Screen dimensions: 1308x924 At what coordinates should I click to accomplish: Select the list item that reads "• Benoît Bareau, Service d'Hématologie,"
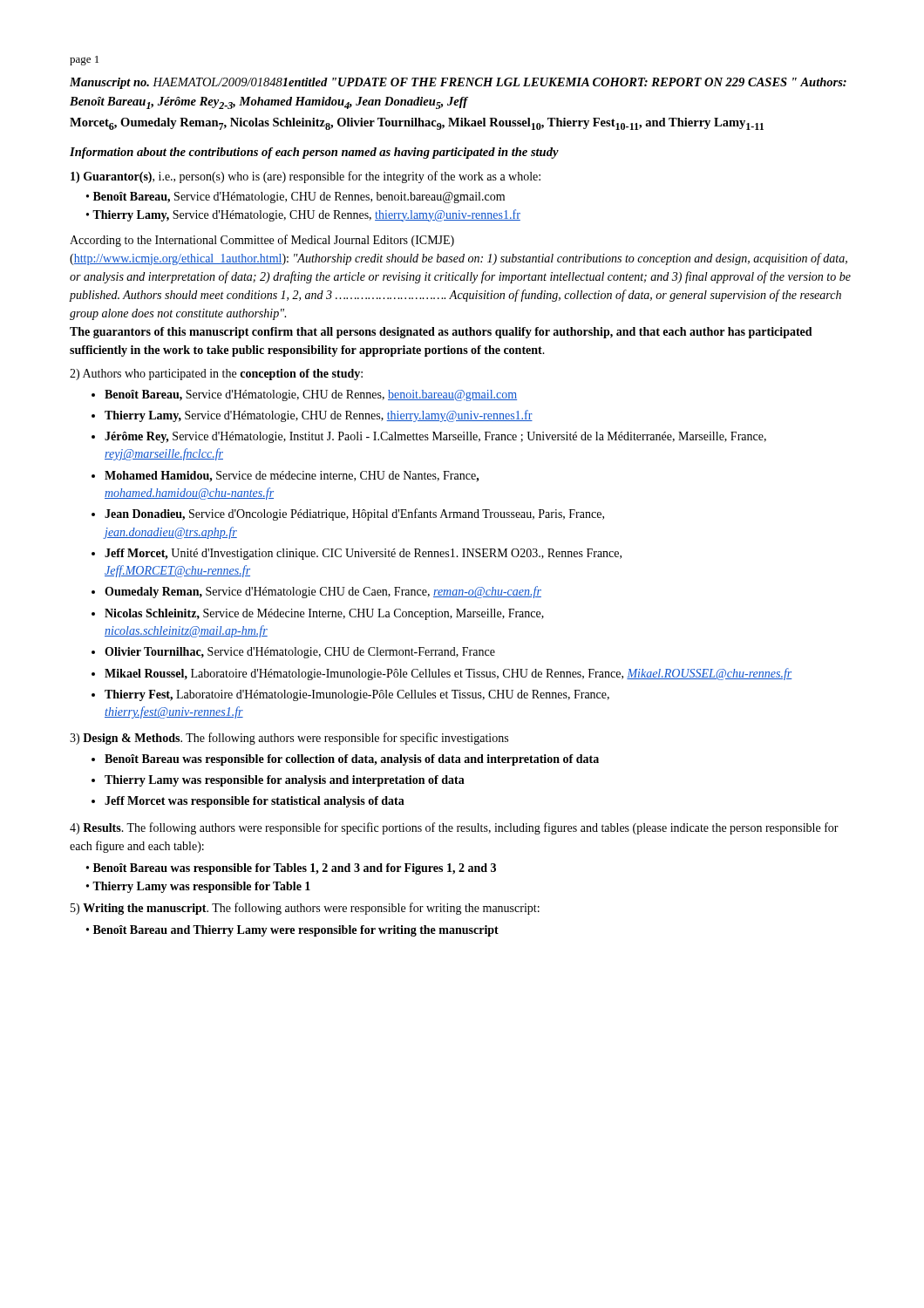[x=295, y=196]
